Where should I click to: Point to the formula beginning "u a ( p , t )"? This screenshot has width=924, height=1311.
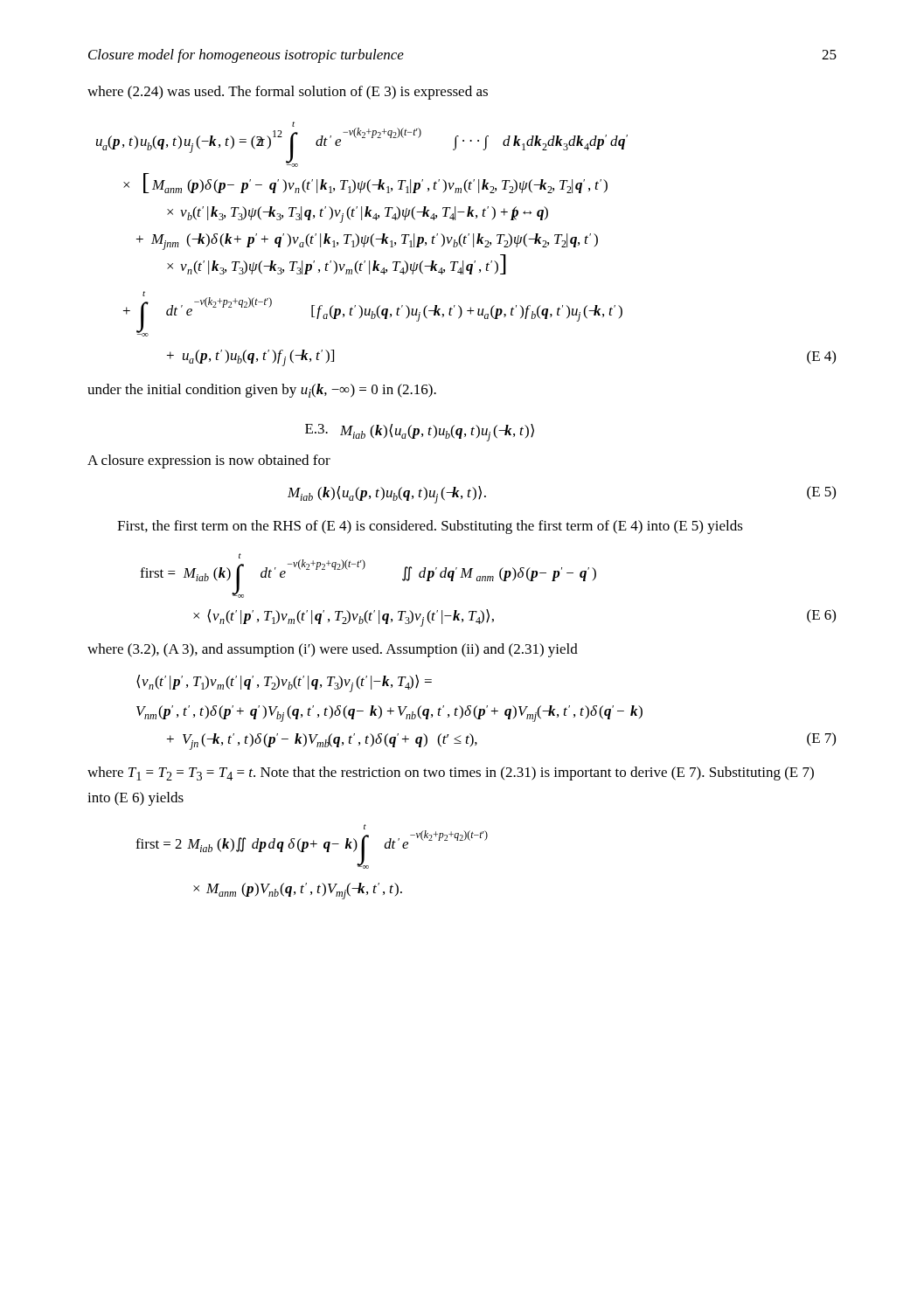tap(462, 241)
